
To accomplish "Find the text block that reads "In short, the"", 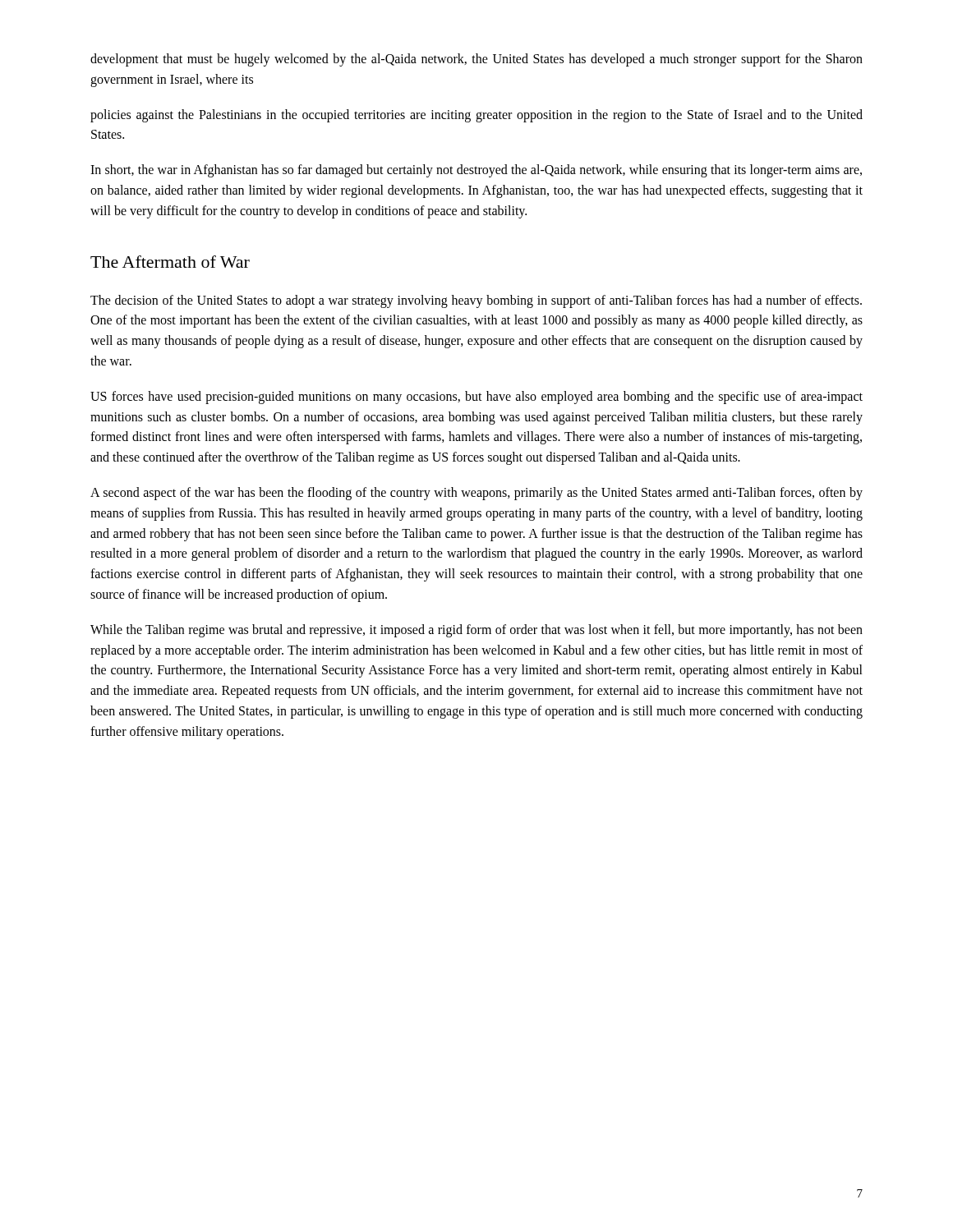I will [x=476, y=191].
